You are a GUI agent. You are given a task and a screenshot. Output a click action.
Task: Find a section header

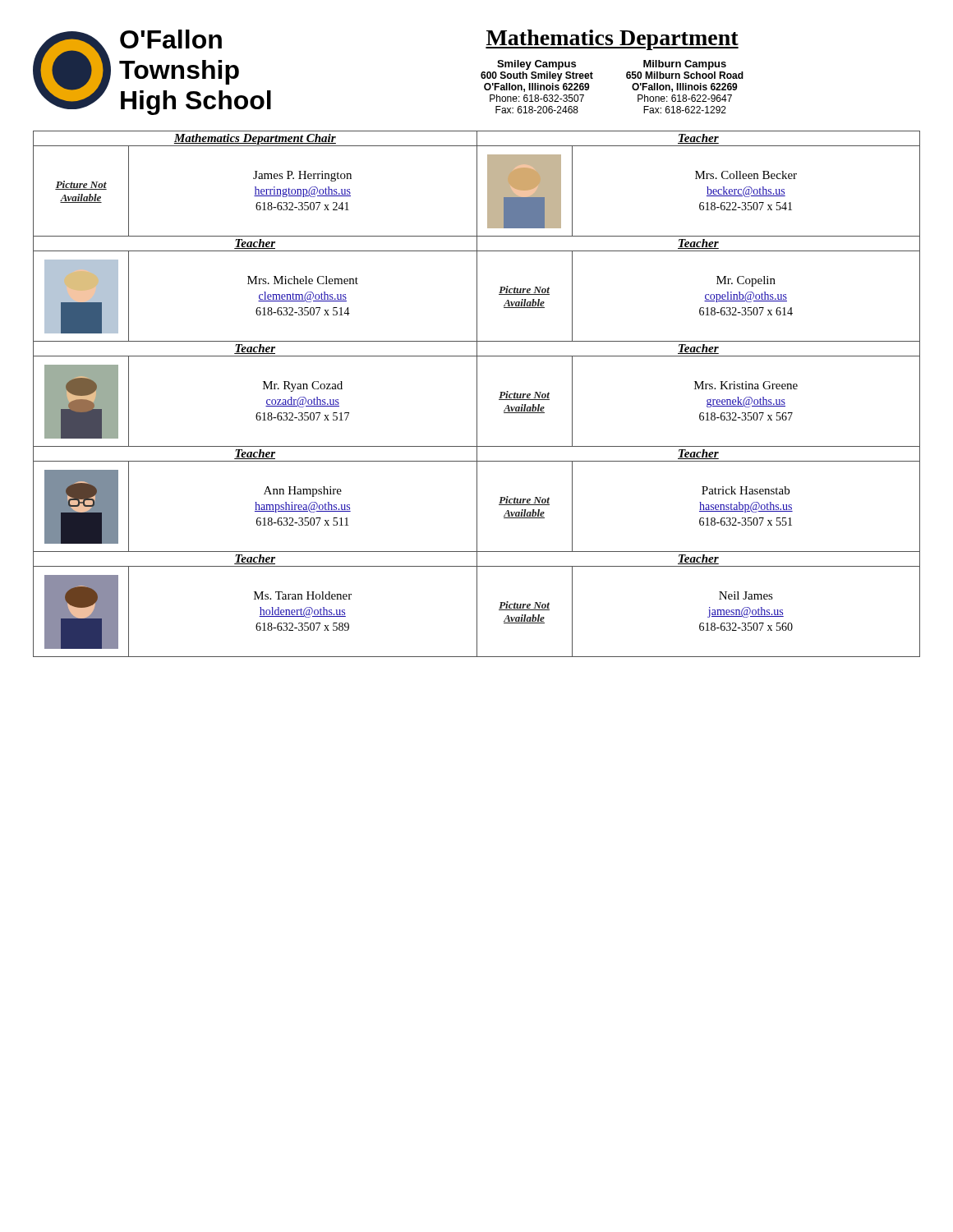(612, 37)
